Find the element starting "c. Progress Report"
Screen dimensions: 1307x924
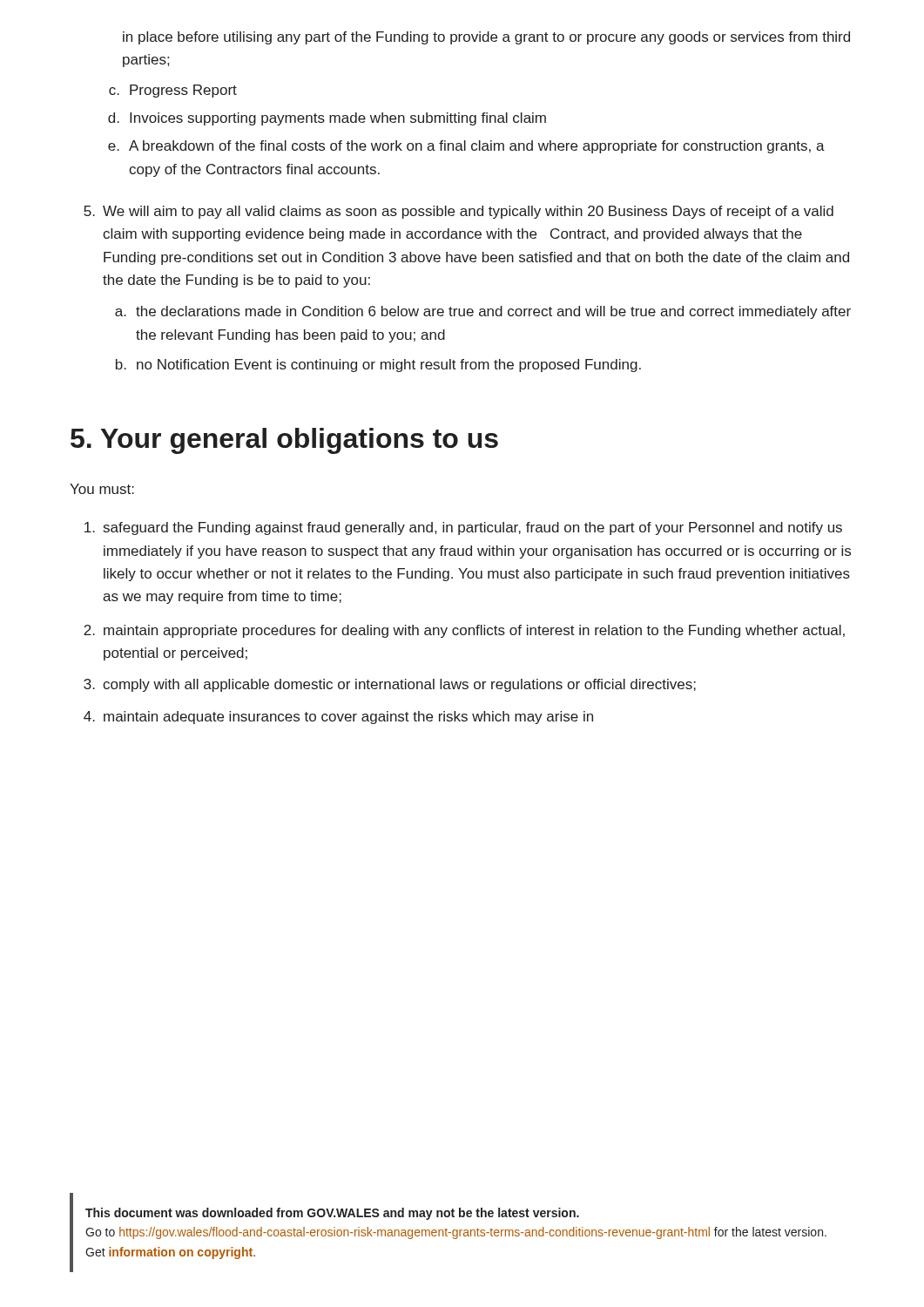[x=166, y=91]
